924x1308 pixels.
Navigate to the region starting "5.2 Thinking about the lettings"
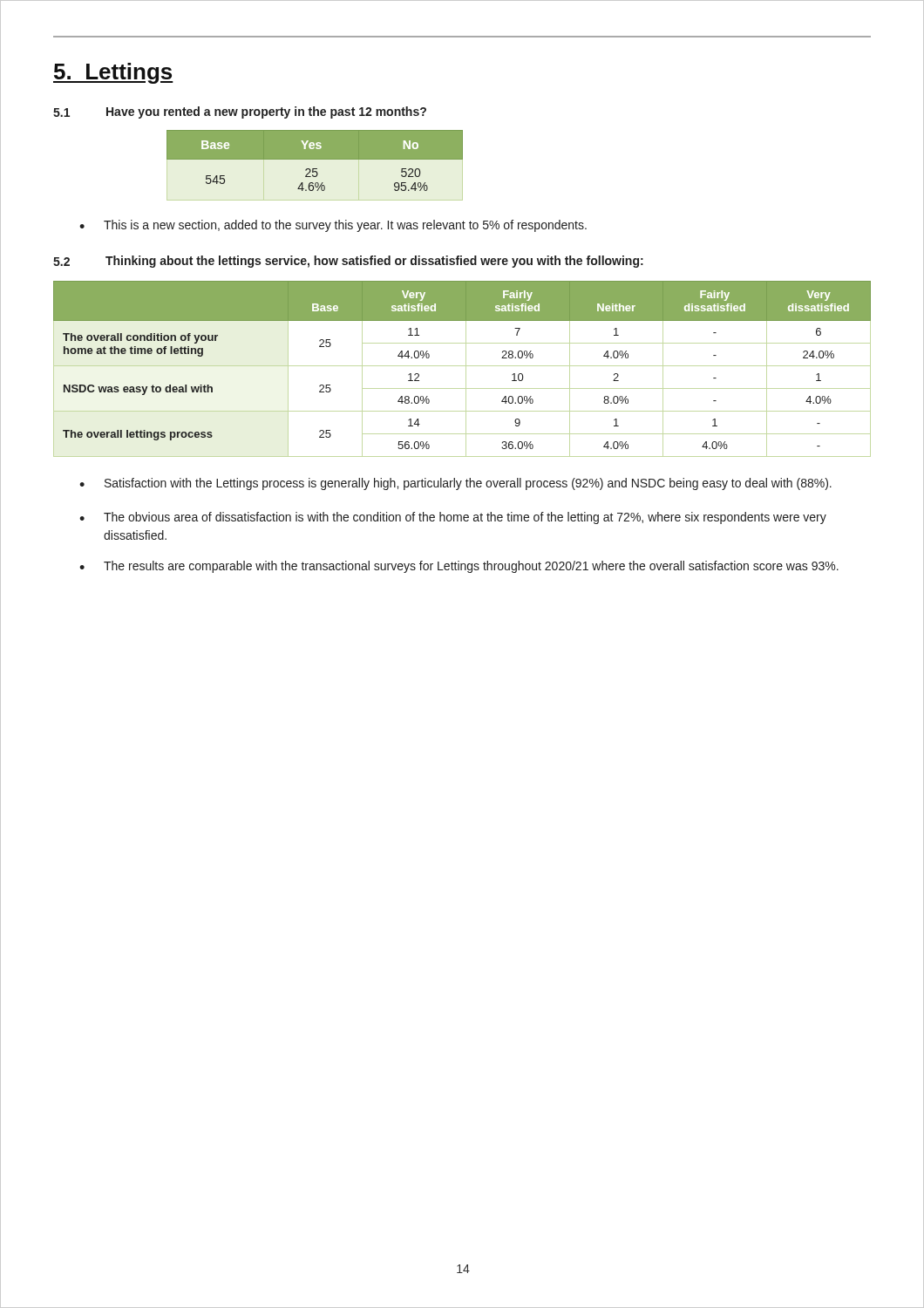click(462, 261)
